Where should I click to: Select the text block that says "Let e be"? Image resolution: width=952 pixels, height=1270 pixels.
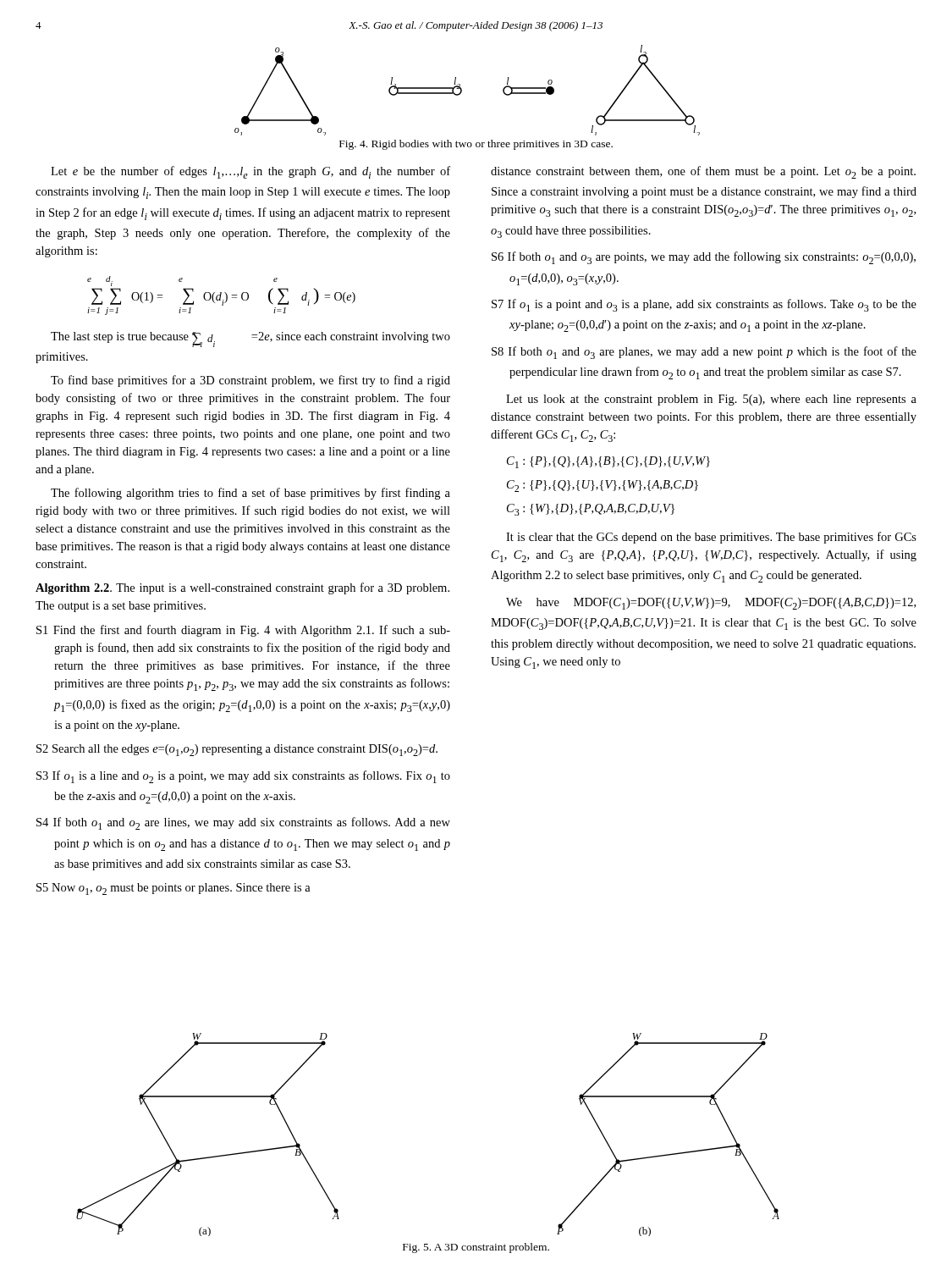tap(243, 211)
